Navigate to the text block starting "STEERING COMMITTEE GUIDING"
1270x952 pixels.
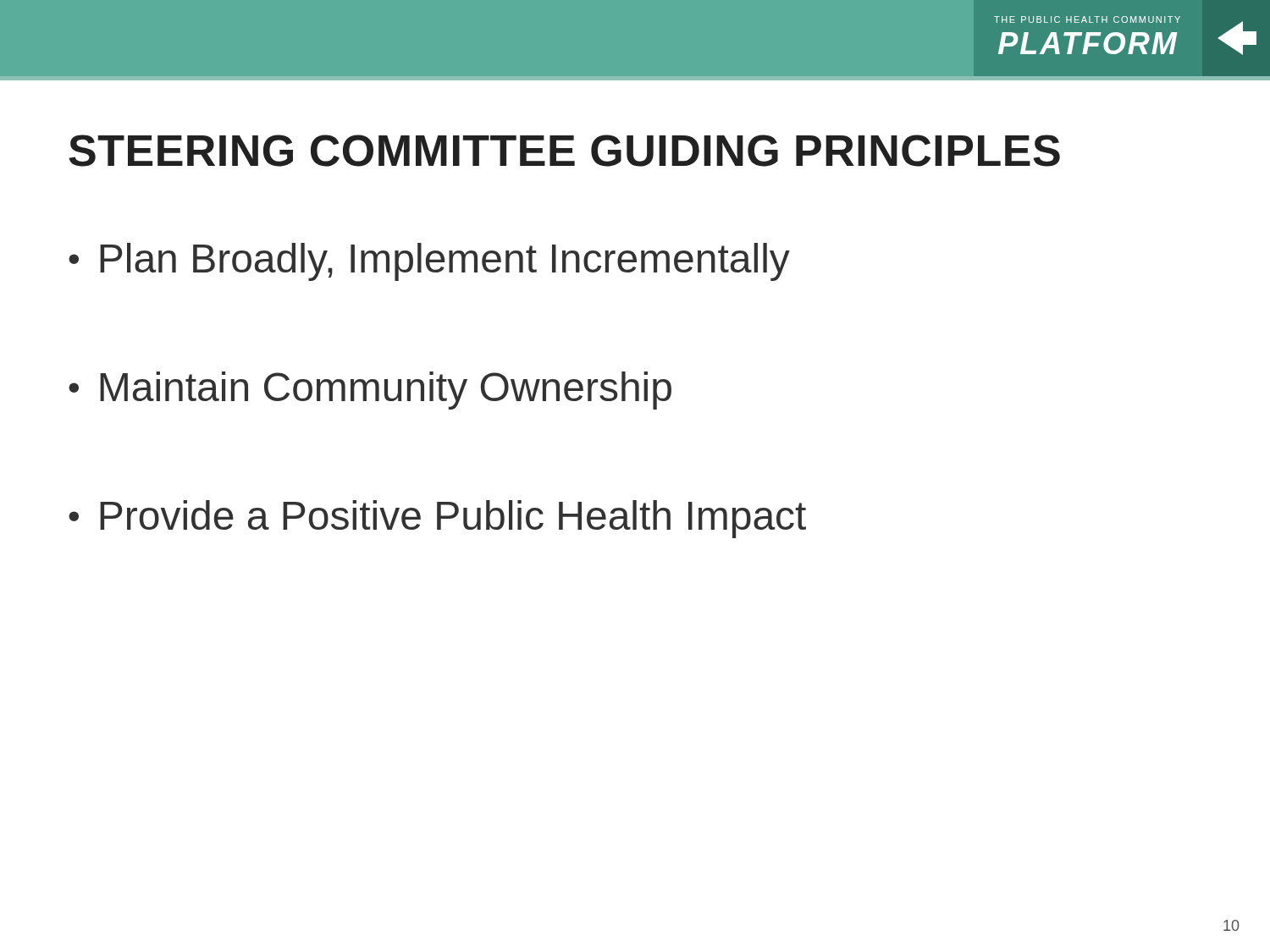(565, 151)
